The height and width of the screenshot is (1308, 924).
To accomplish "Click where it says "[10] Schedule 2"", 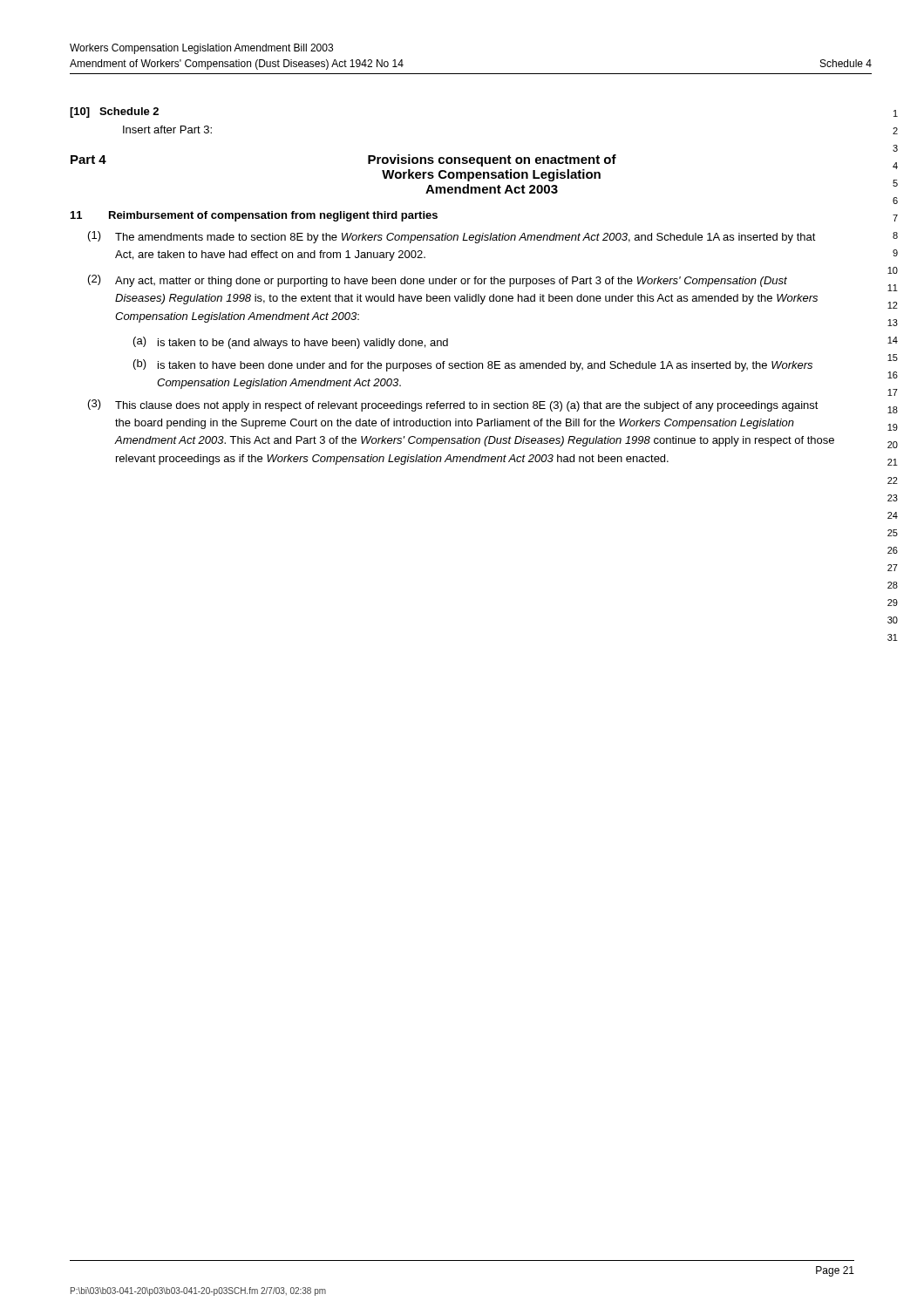I will coord(114,111).
